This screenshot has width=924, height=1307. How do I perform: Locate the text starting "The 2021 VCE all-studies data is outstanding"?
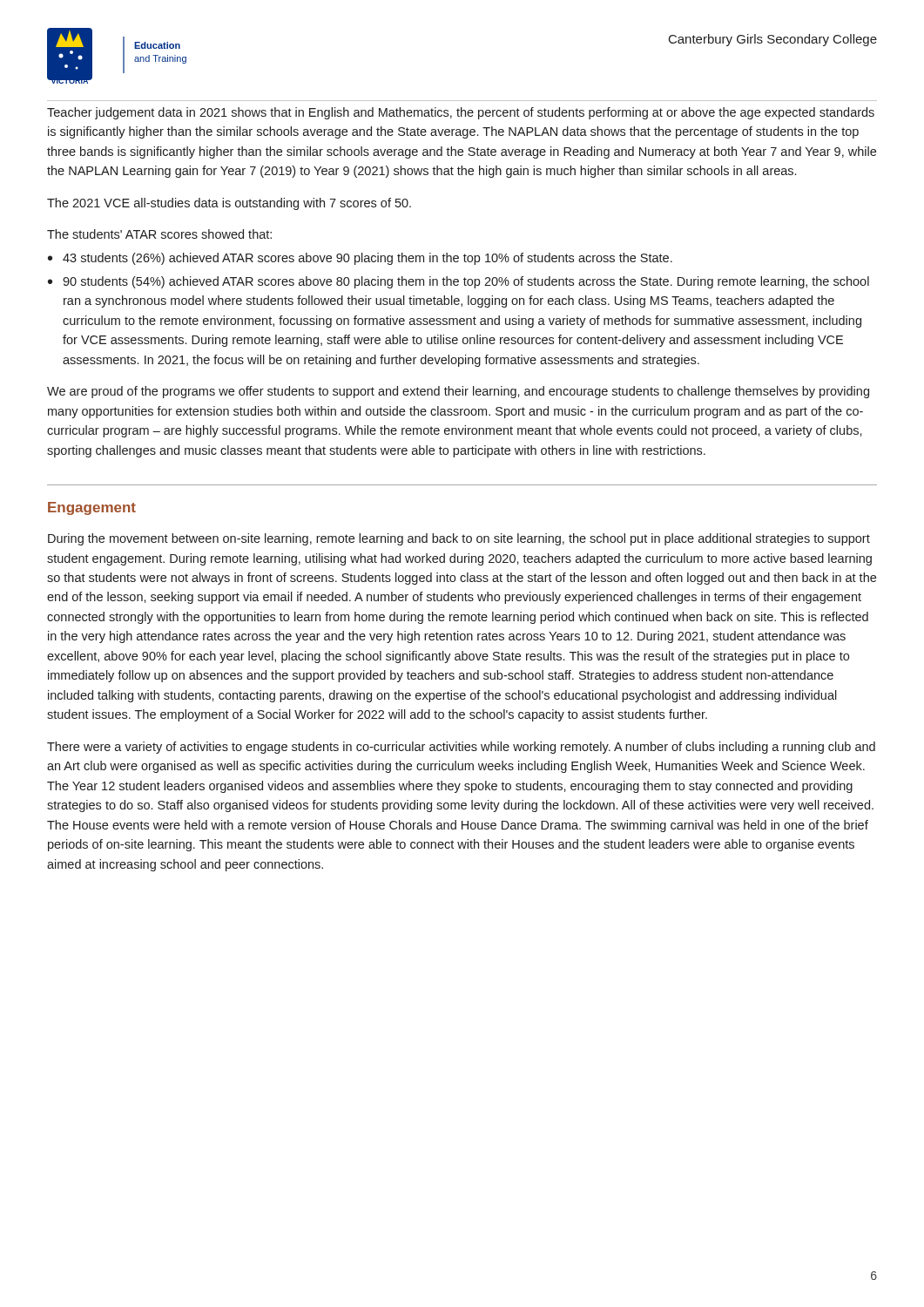(x=230, y=203)
